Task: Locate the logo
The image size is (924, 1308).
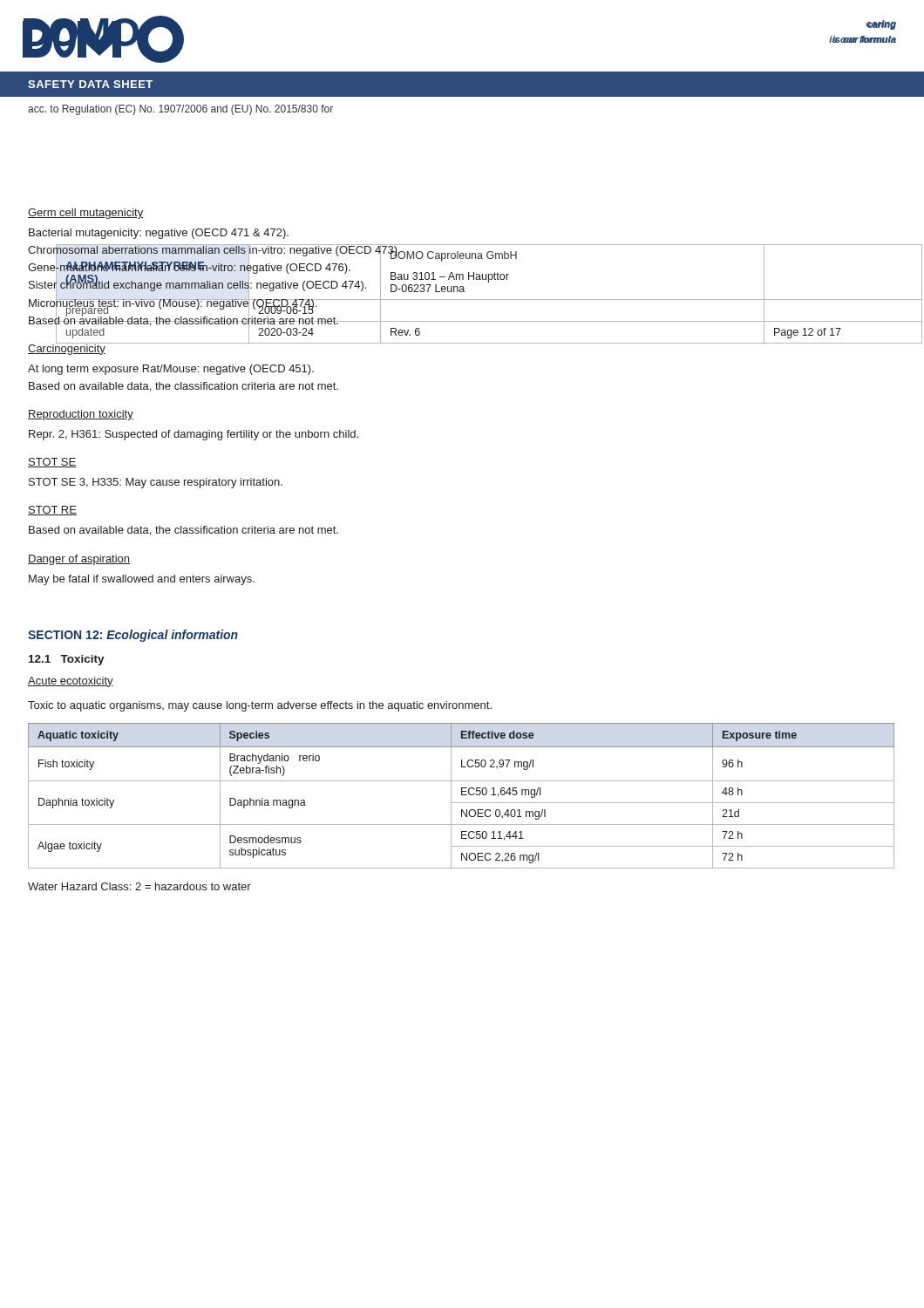Action: [462, 32]
